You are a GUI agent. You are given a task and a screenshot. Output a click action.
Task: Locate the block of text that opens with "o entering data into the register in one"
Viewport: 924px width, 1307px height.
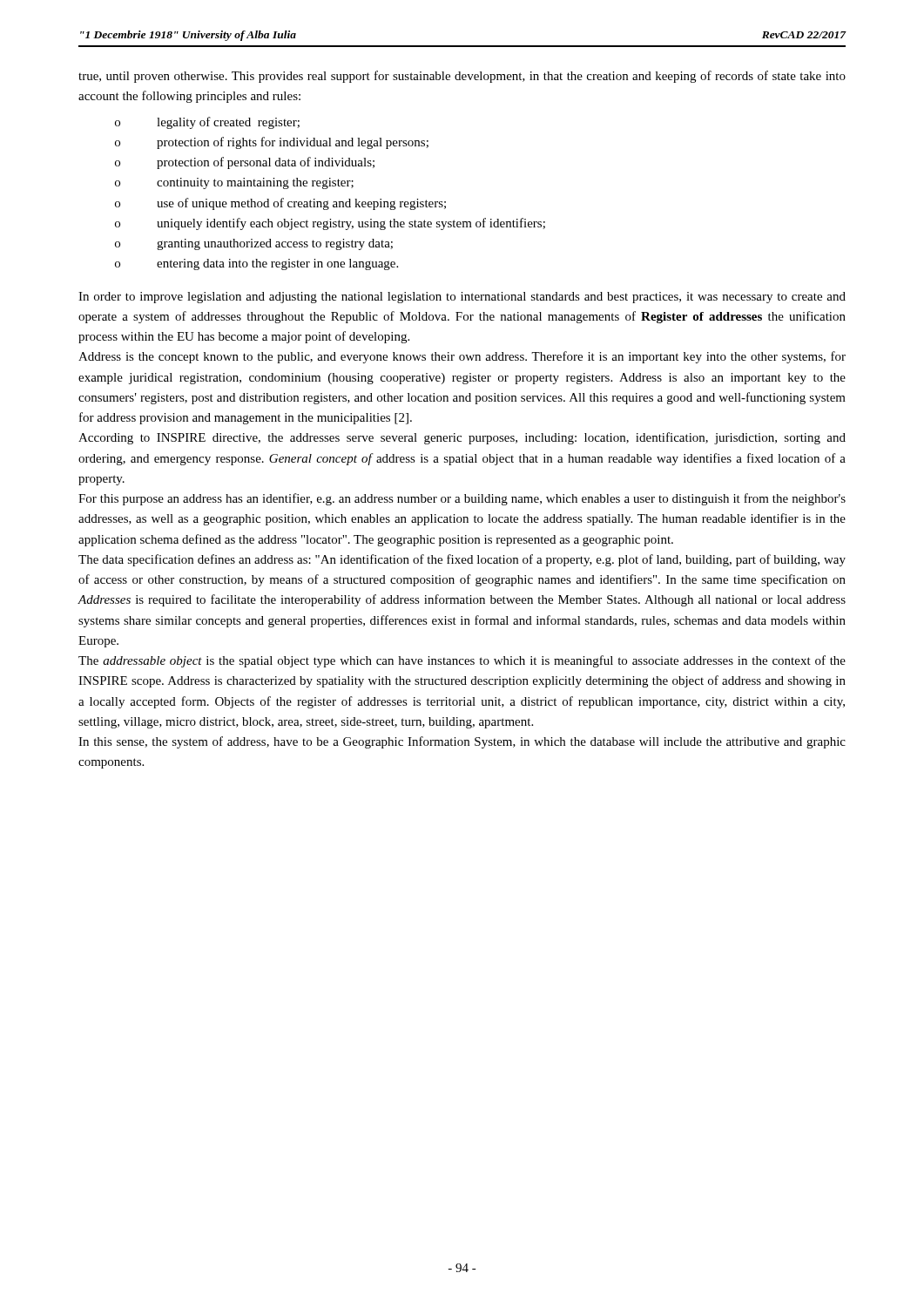tap(256, 264)
